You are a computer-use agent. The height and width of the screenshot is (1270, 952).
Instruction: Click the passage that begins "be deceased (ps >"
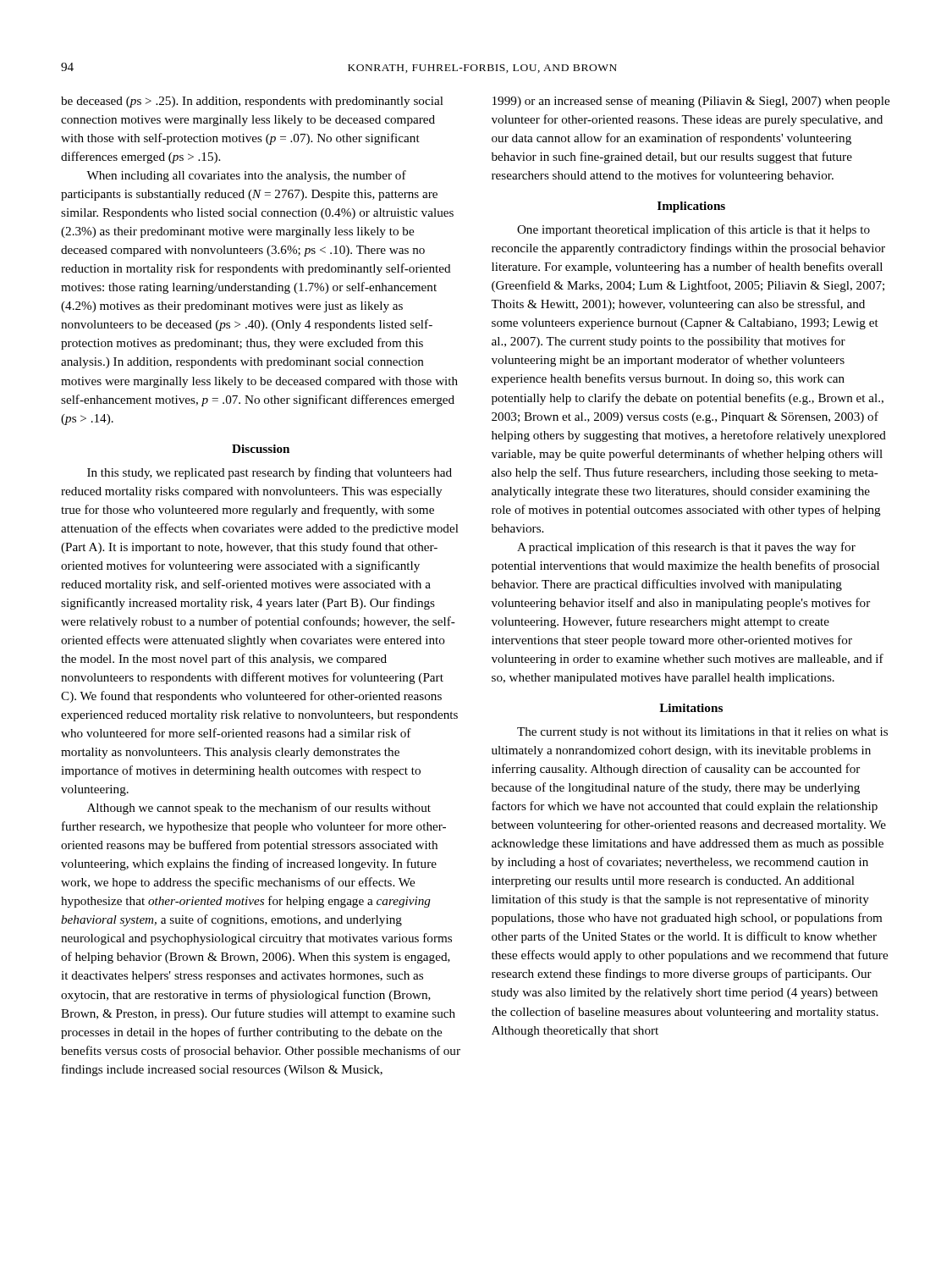[x=261, y=259]
